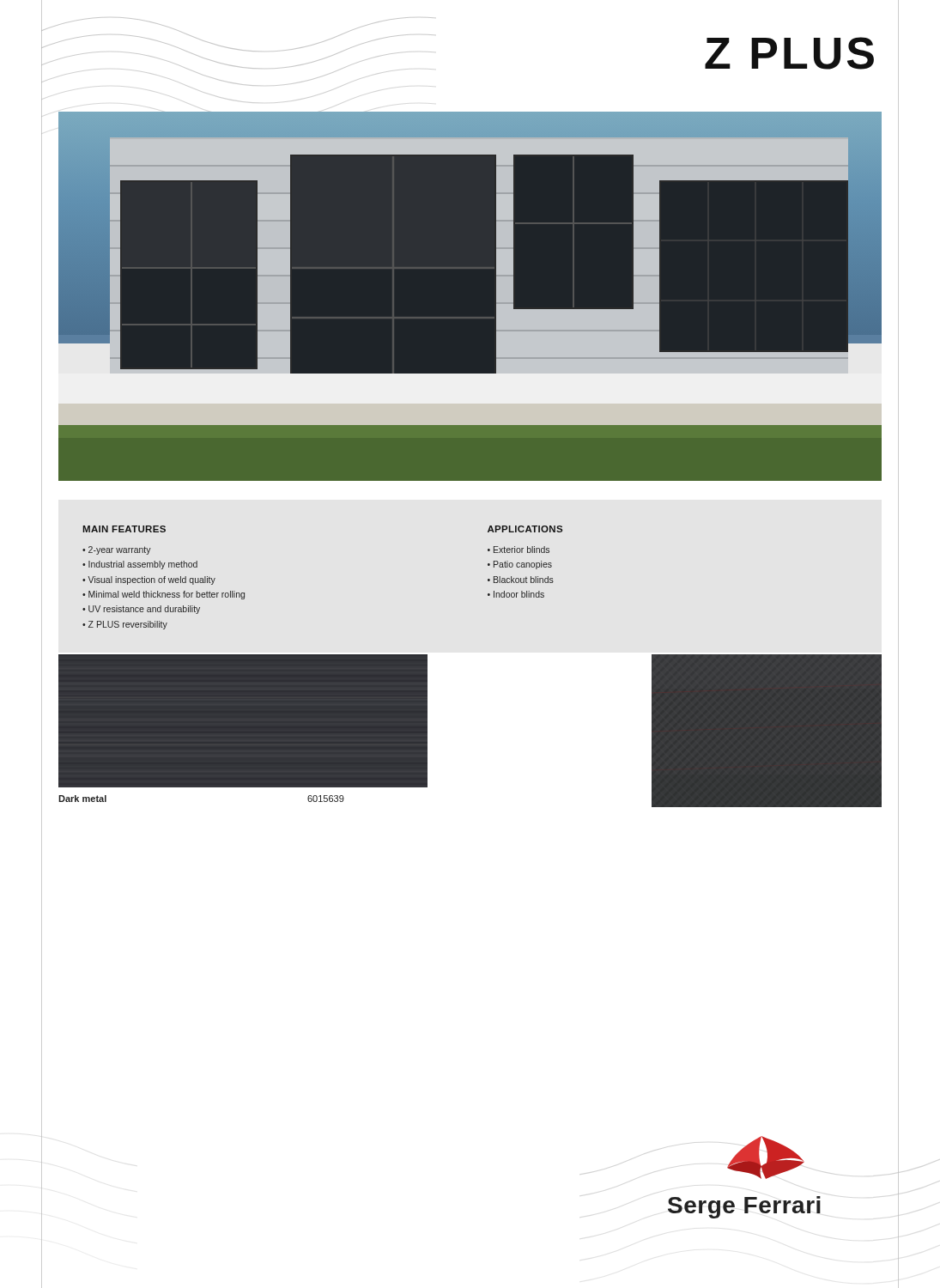The width and height of the screenshot is (940, 1288).
Task: Locate the block starting "• Visual inspection of"
Action: point(149,579)
